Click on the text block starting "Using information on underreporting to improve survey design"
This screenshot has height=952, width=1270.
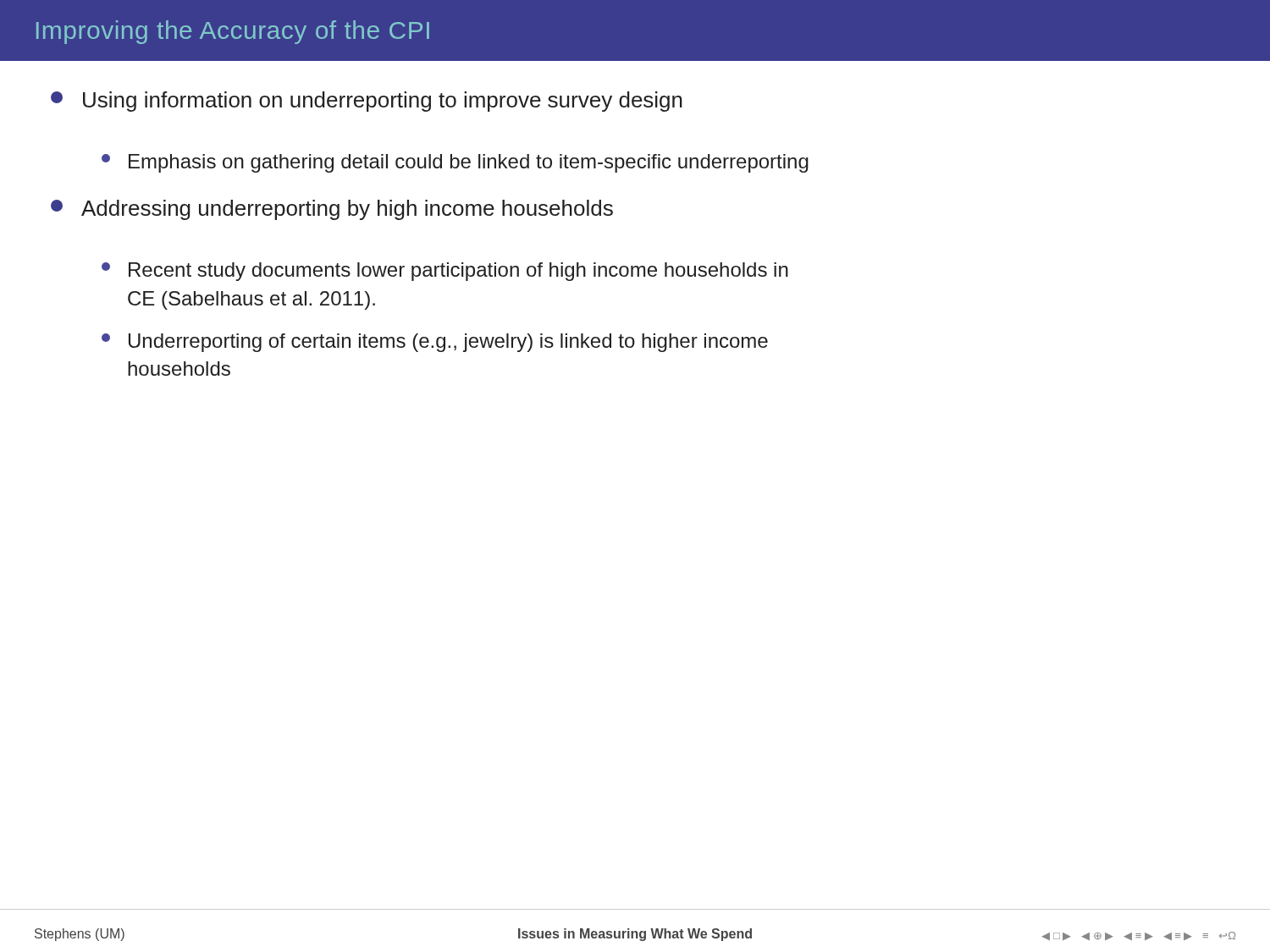click(x=367, y=100)
